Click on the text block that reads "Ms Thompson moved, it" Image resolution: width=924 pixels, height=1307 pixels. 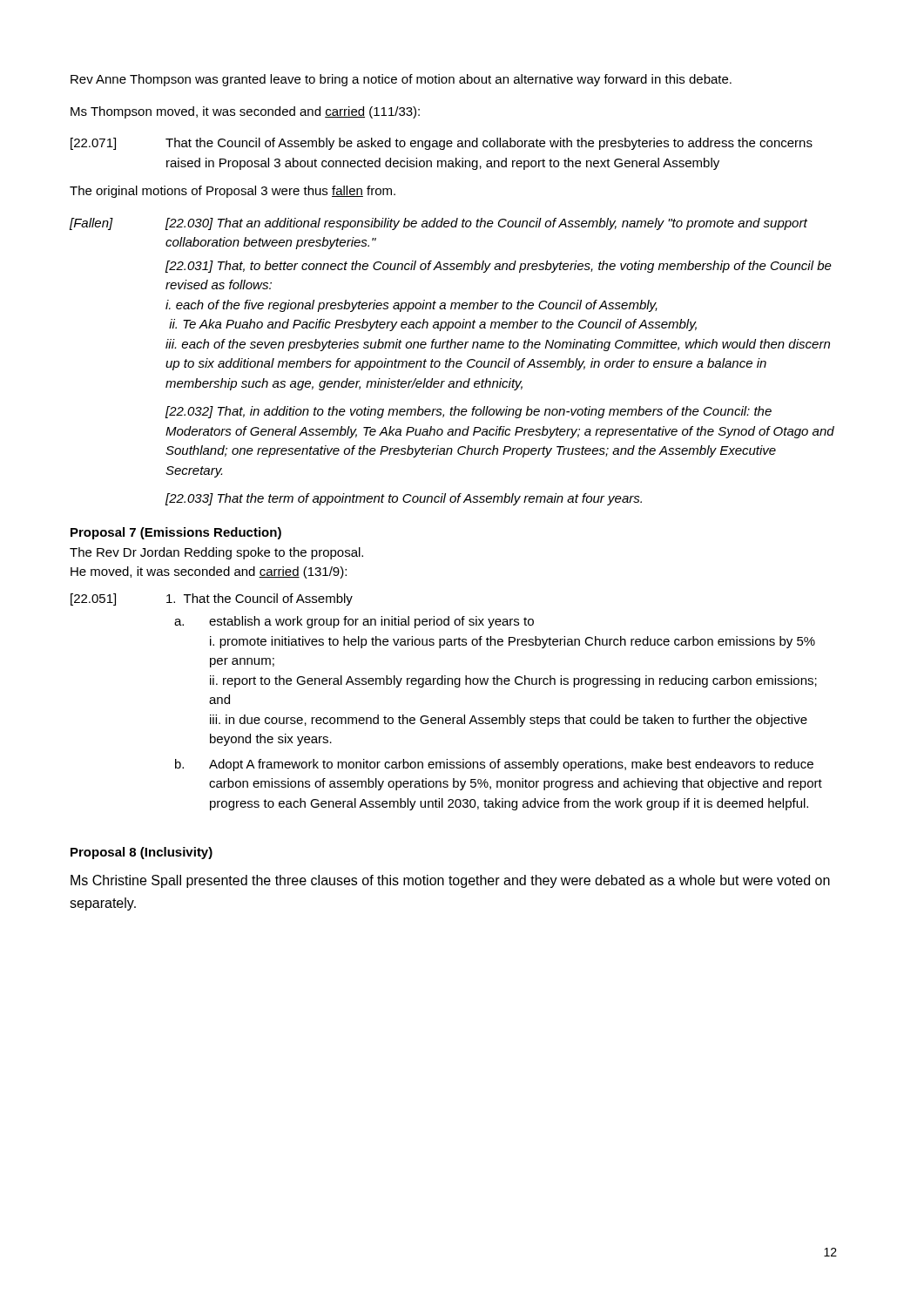pyautogui.click(x=245, y=111)
